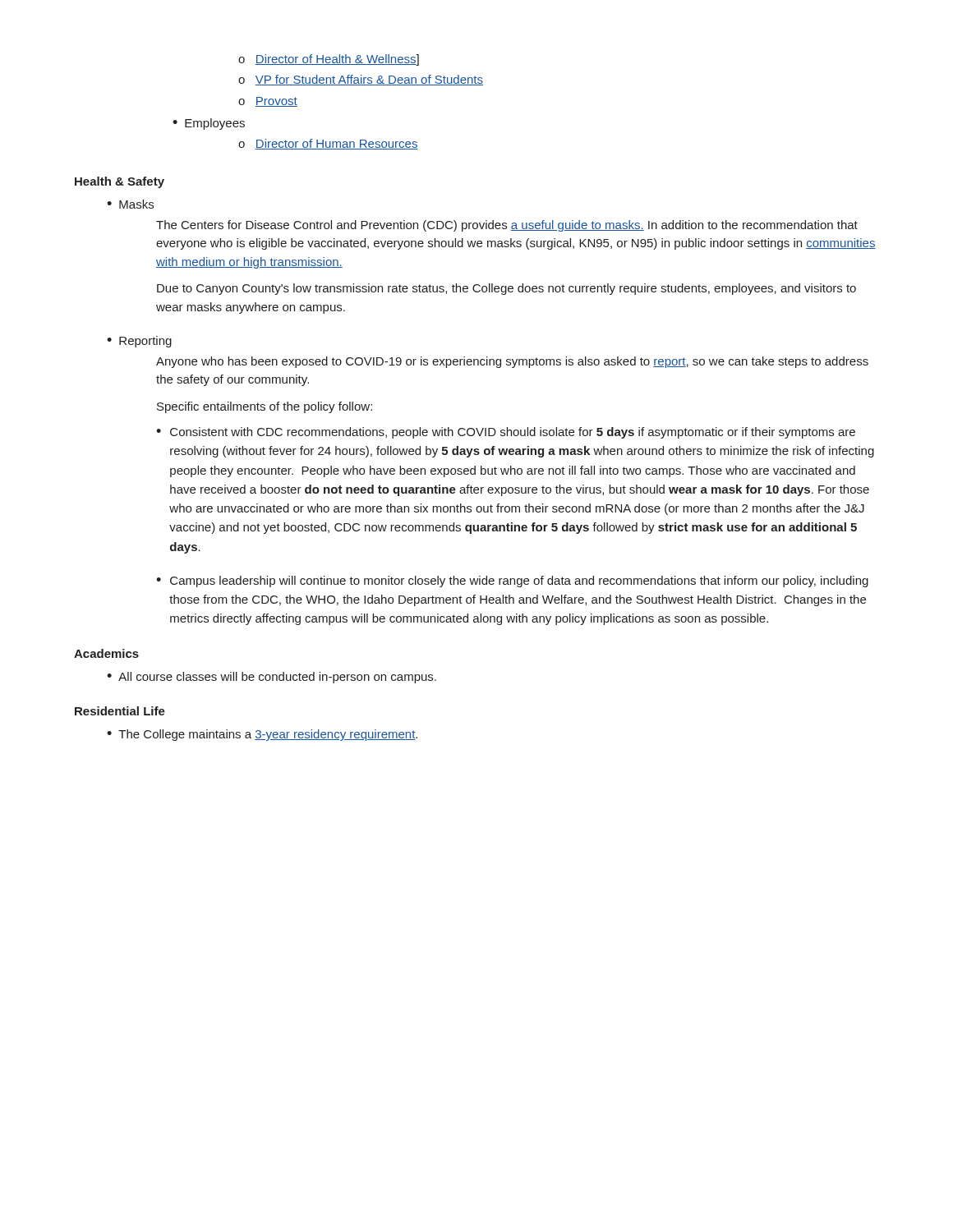Image resolution: width=953 pixels, height=1232 pixels.
Task: Click on the list item with the text "• Employees"
Action: point(209,123)
